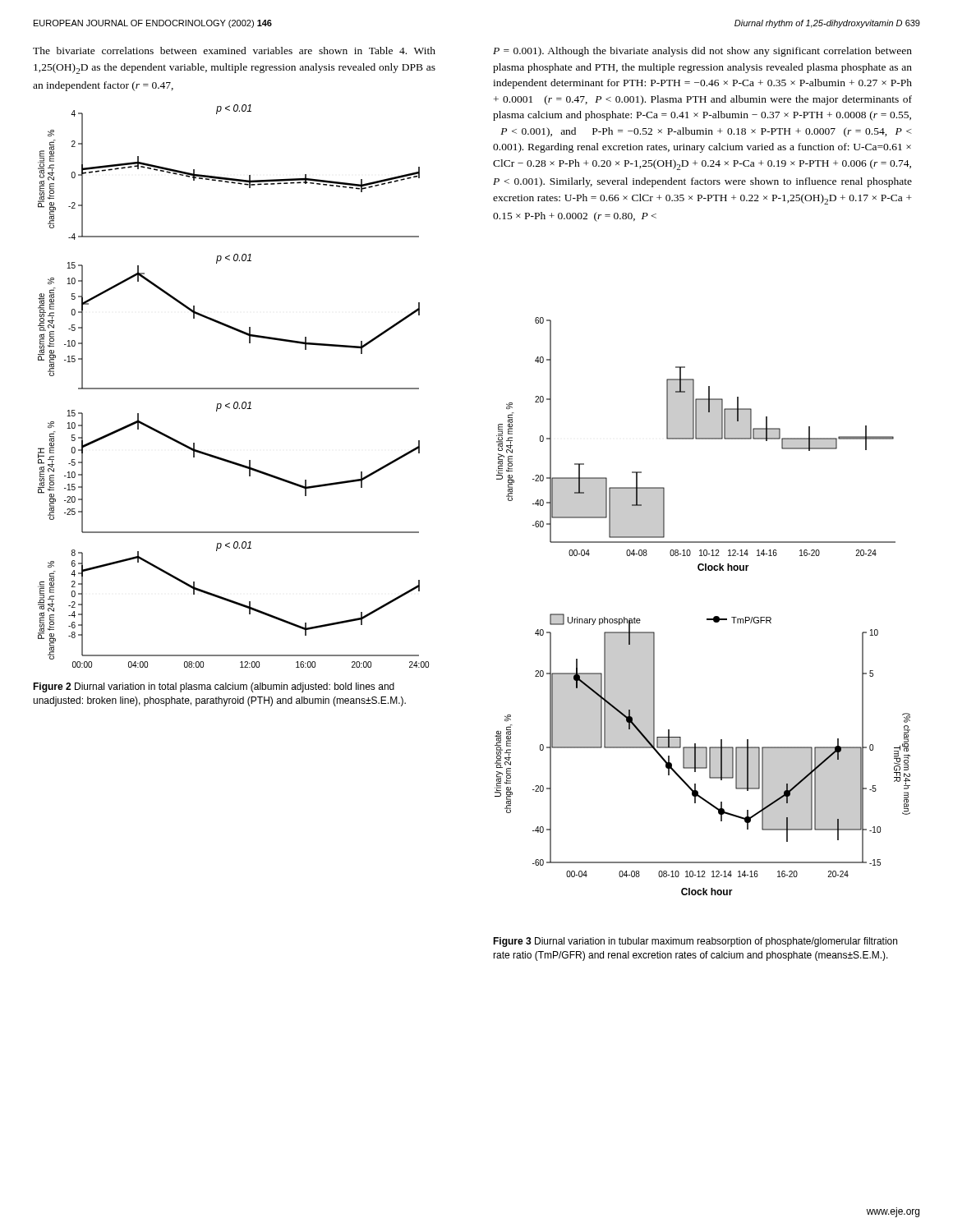953x1232 pixels.
Task: Find the caption on this page that starts "Figure 2 Diurnal variation in total plasma"
Action: coord(220,694)
